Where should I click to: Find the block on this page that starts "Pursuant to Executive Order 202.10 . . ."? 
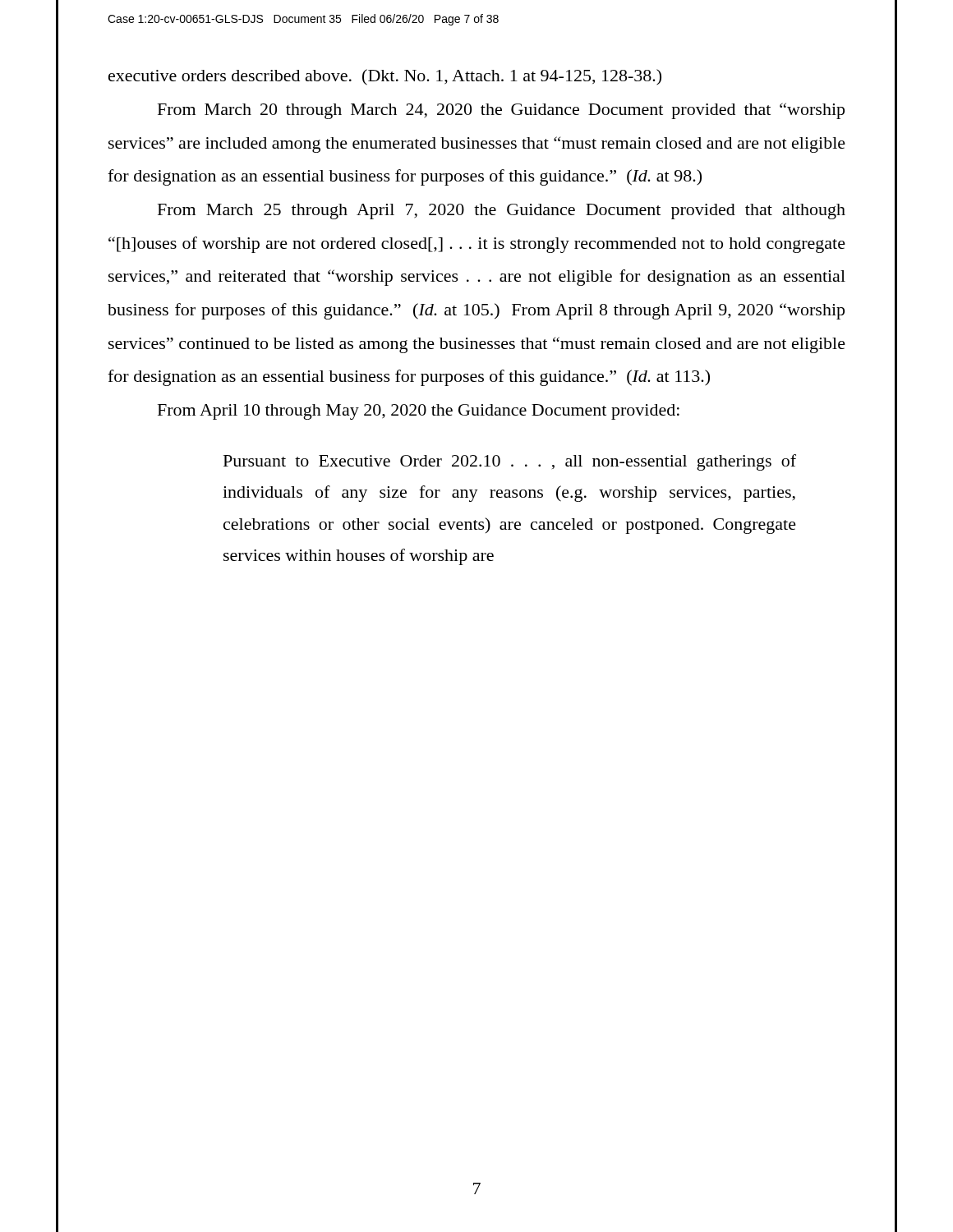tap(509, 508)
